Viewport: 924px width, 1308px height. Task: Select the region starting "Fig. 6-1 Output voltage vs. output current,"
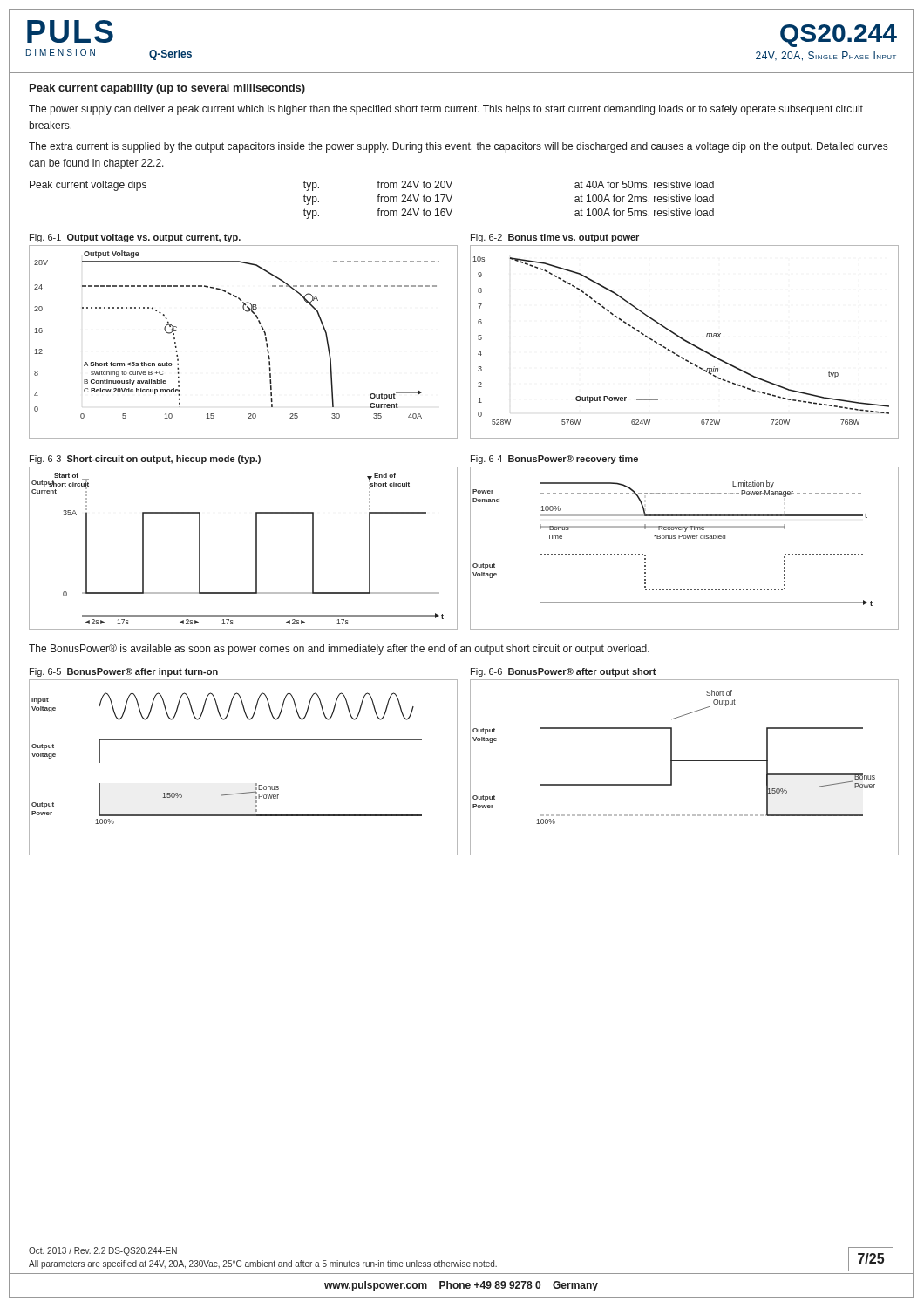pyautogui.click(x=135, y=238)
